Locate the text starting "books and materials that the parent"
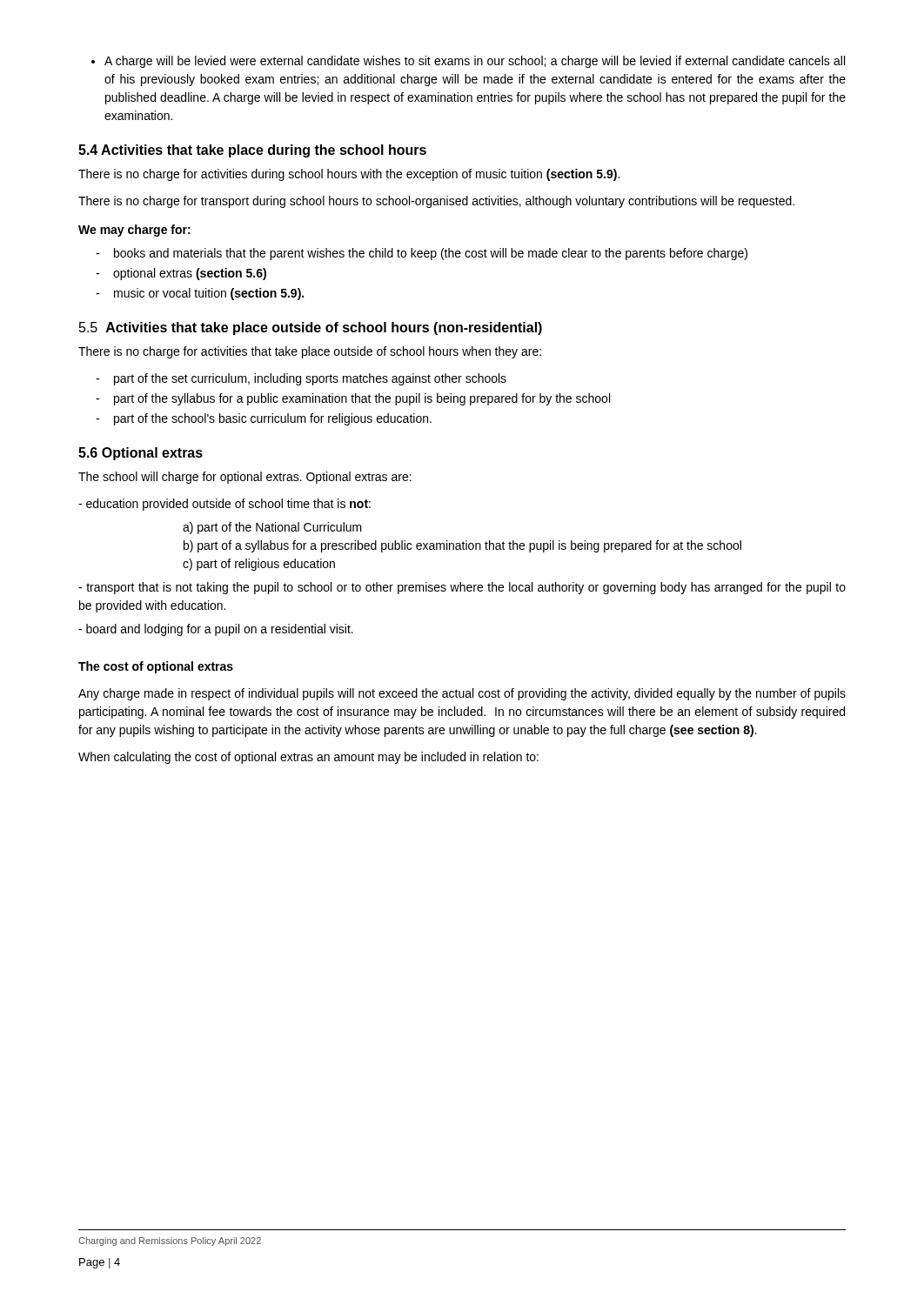The height and width of the screenshot is (1305, 924). [x=471, y=254]
